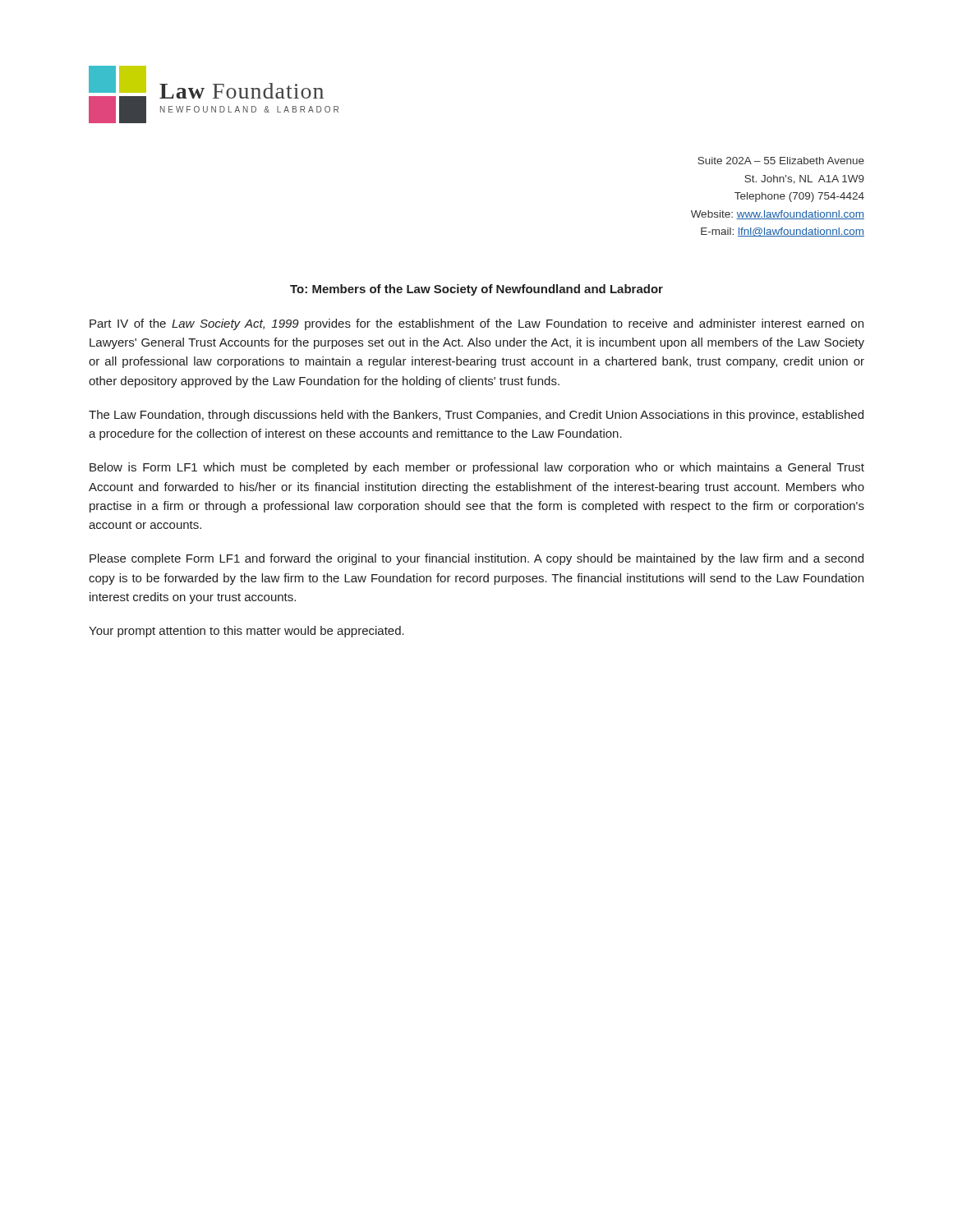
Task: Find the logo
Action: (x=476, y=96)
